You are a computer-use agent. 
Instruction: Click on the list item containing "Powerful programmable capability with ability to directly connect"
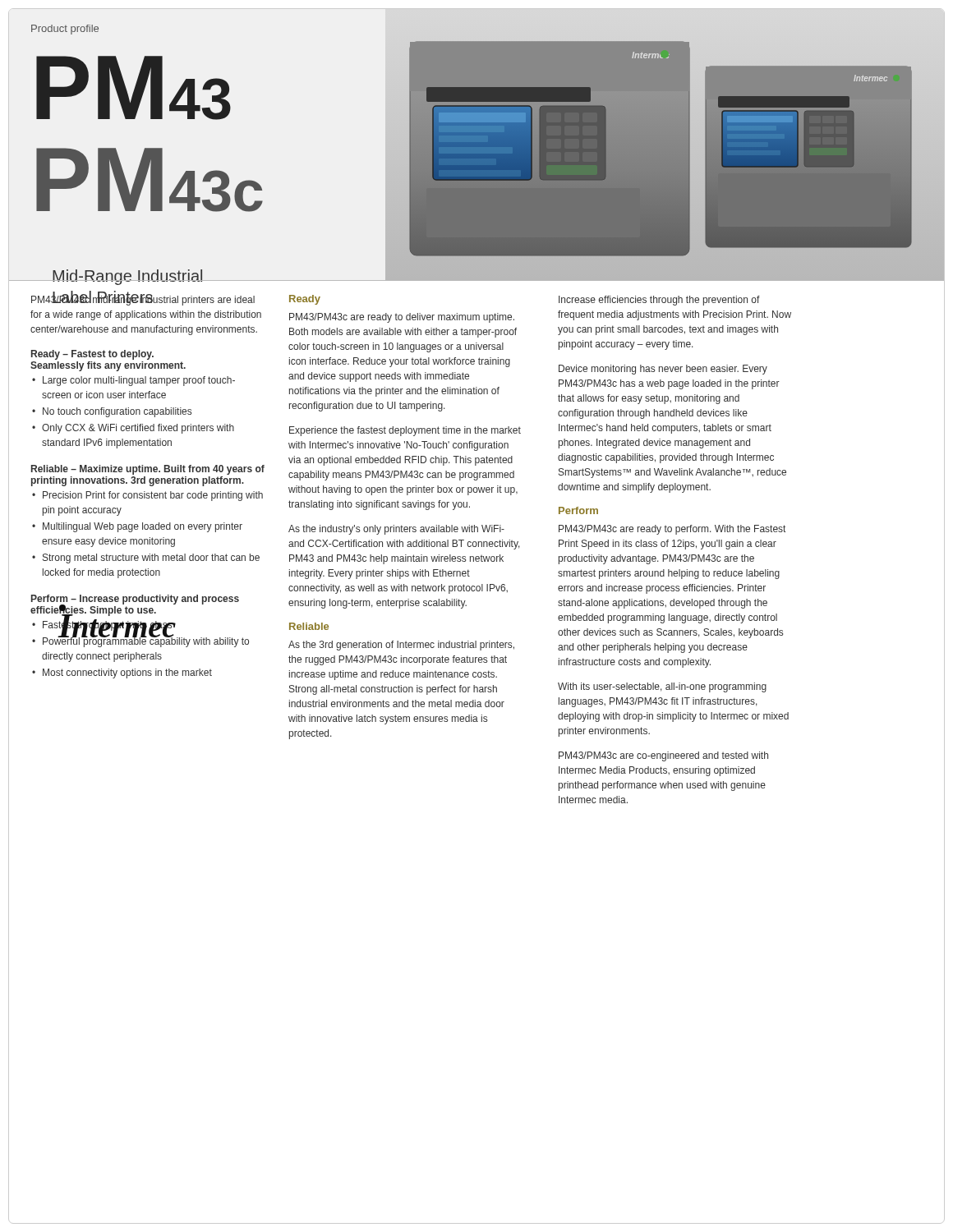(x=146, y=649)
